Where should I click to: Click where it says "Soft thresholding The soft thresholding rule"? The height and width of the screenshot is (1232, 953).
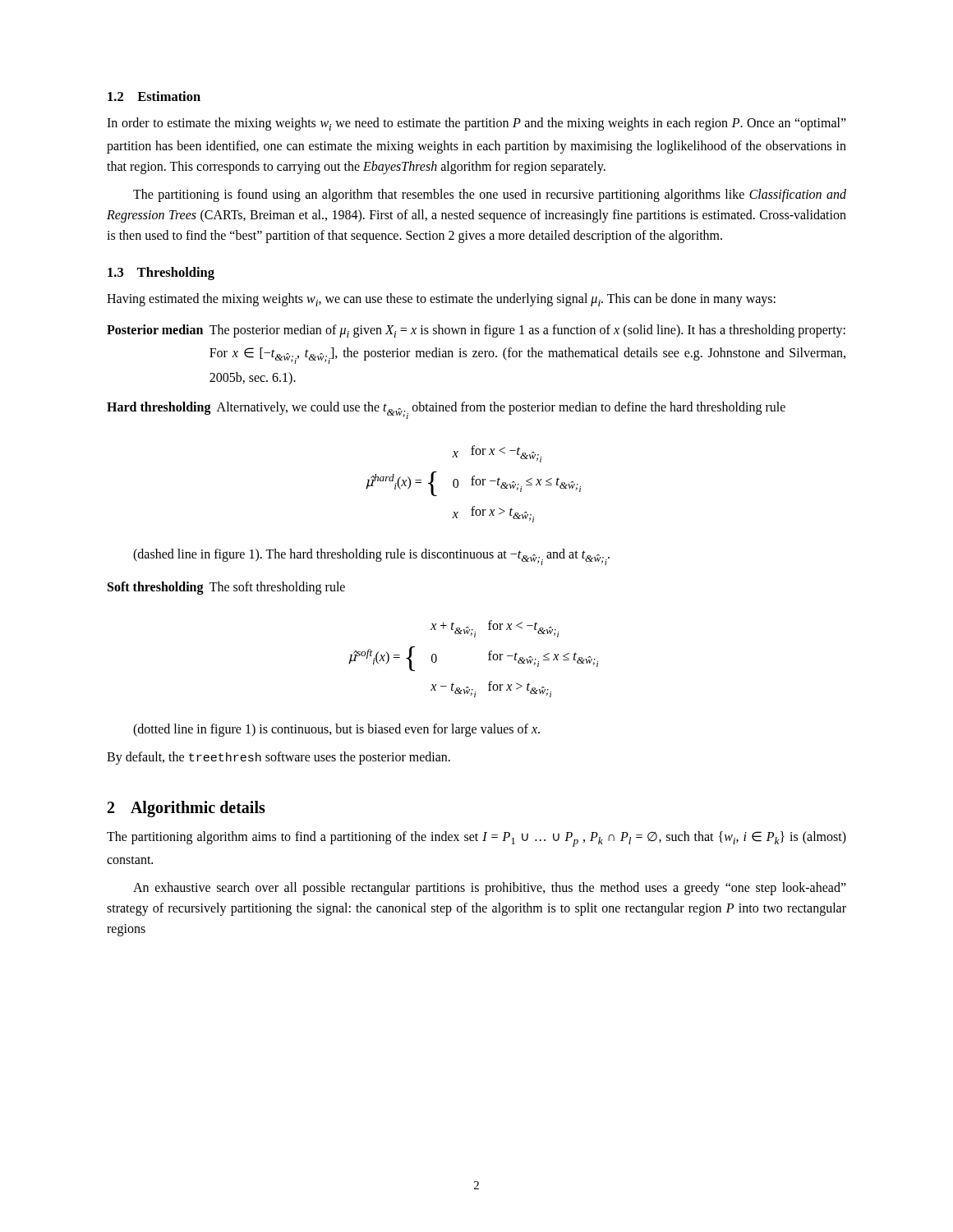click(226, 588)
